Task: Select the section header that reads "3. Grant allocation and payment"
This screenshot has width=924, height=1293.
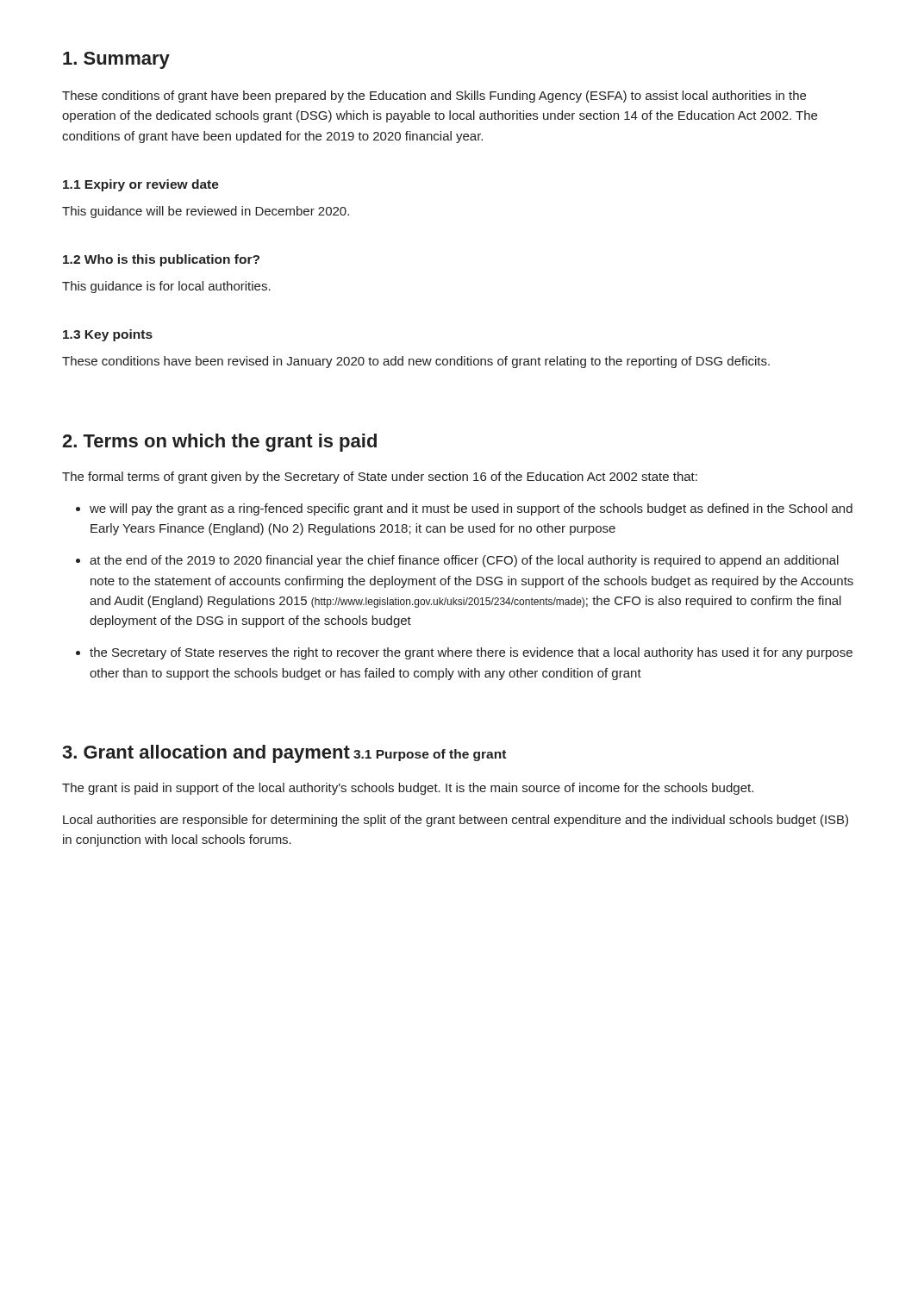Action: click(206, 752)
